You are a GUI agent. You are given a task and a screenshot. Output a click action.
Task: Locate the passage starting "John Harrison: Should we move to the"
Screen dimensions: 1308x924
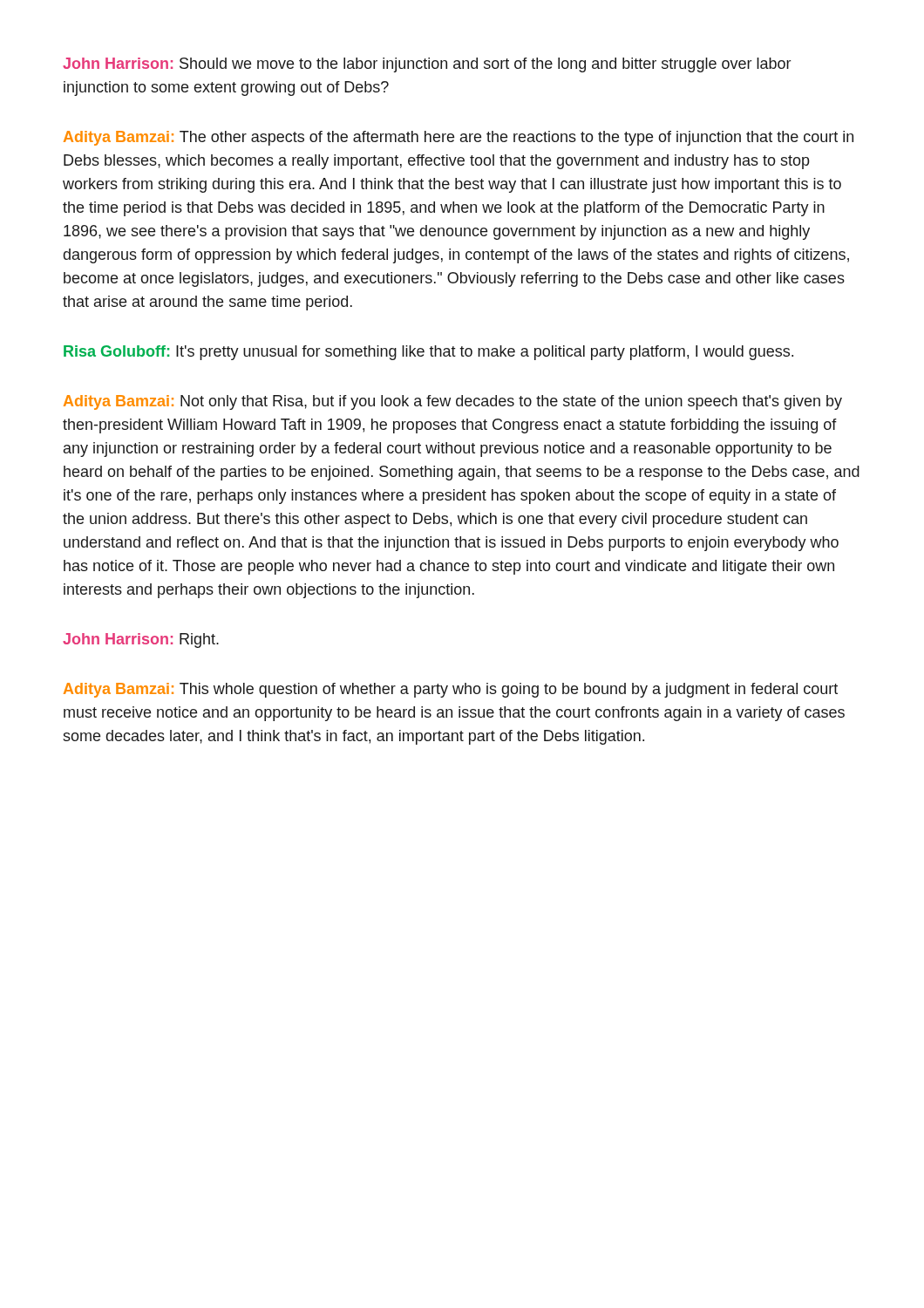click(x=427, y=75)
